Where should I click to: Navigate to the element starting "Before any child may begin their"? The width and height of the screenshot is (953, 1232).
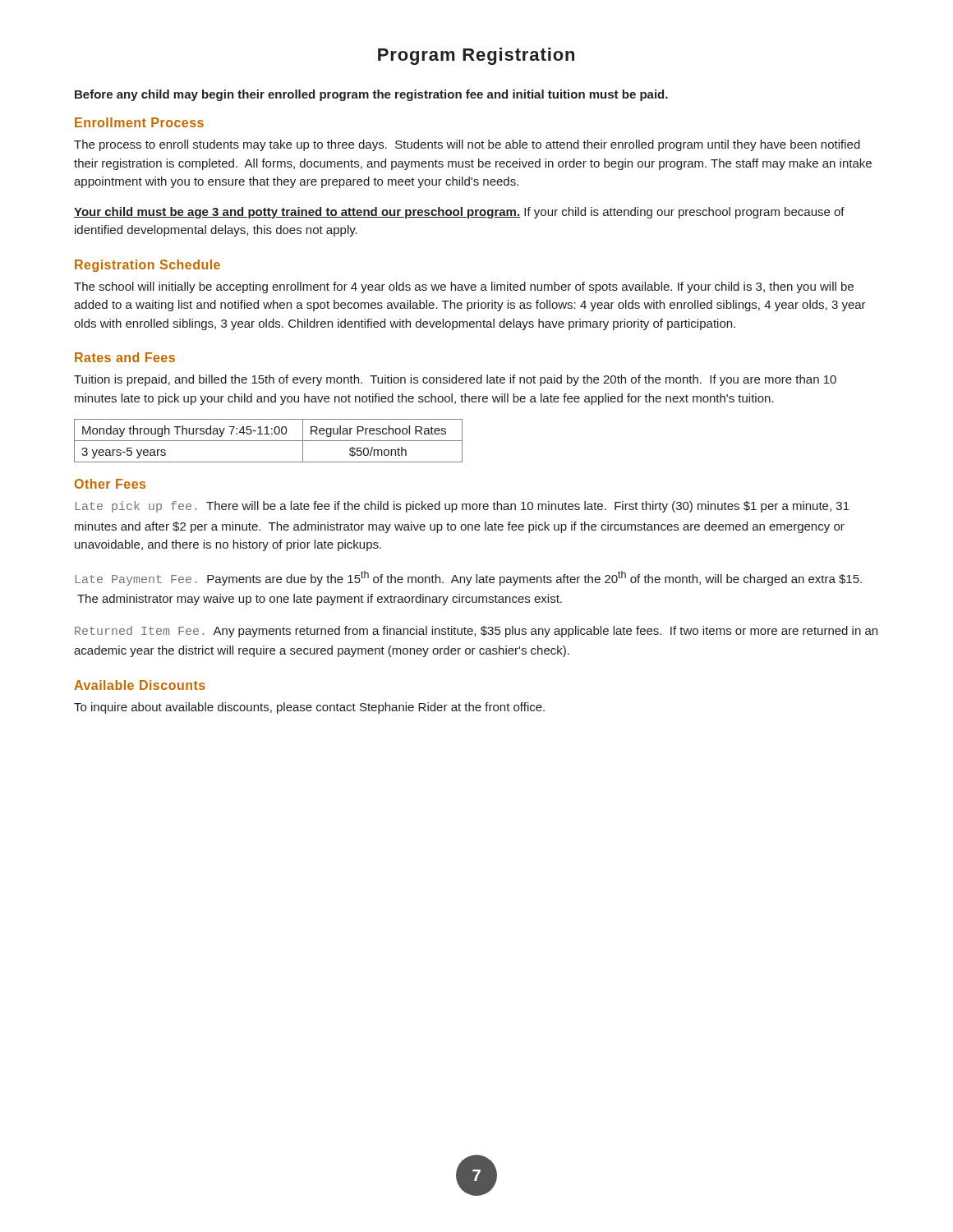[x=371, y=94]
